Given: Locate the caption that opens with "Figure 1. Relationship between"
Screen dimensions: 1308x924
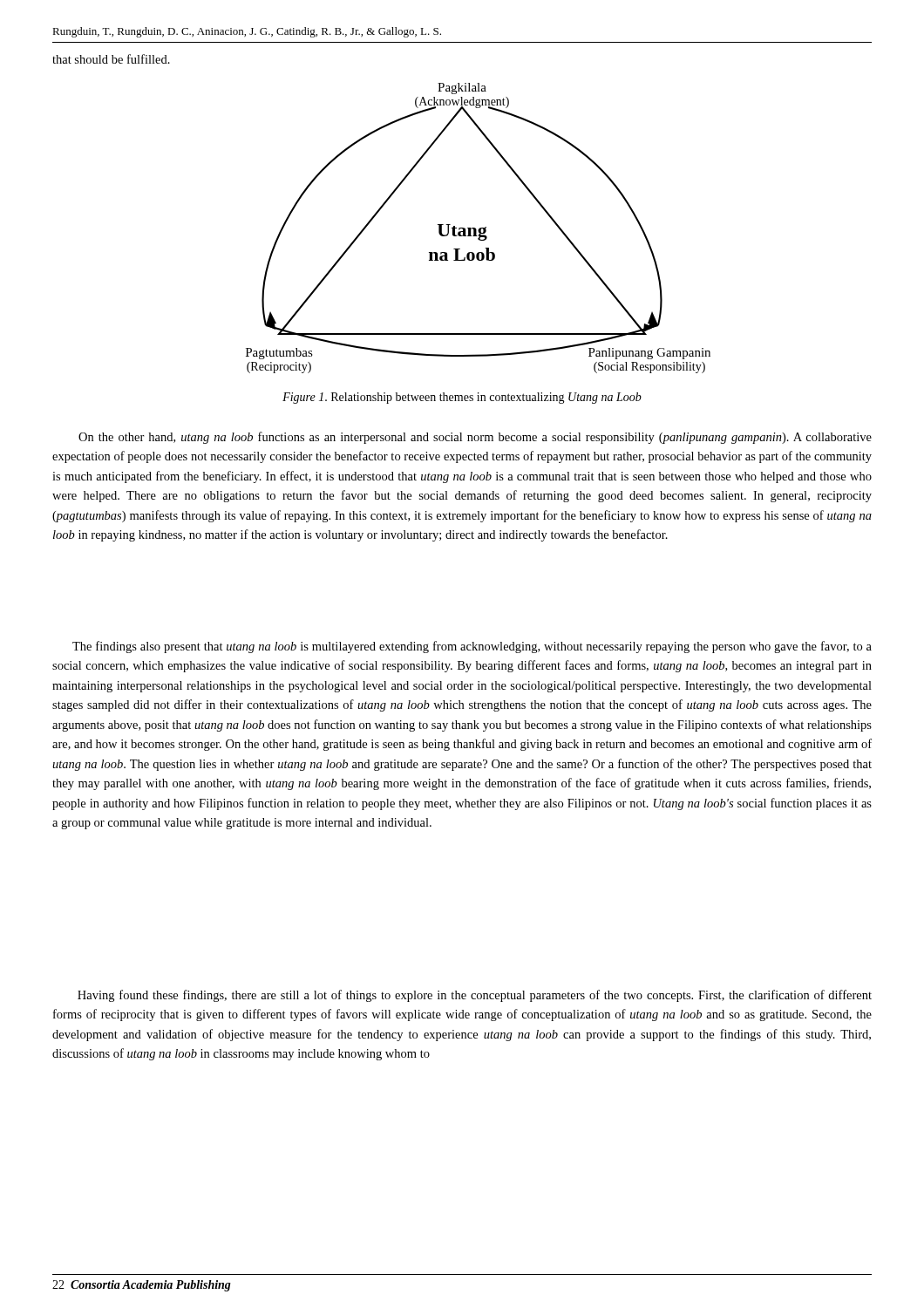Looking at the screenshot, I should coord(462,397).
